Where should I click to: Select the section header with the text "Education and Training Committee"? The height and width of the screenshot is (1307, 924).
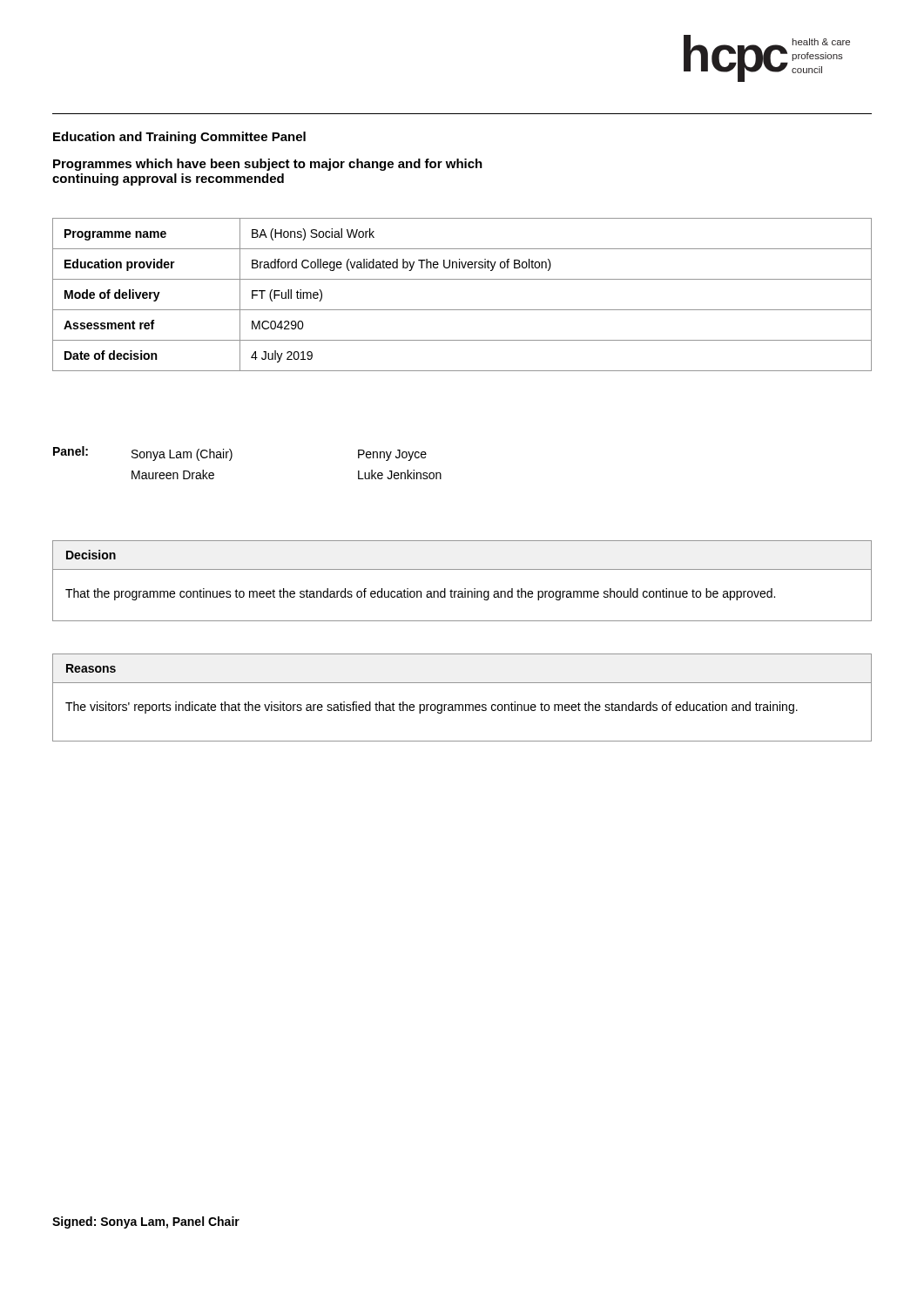179,136
